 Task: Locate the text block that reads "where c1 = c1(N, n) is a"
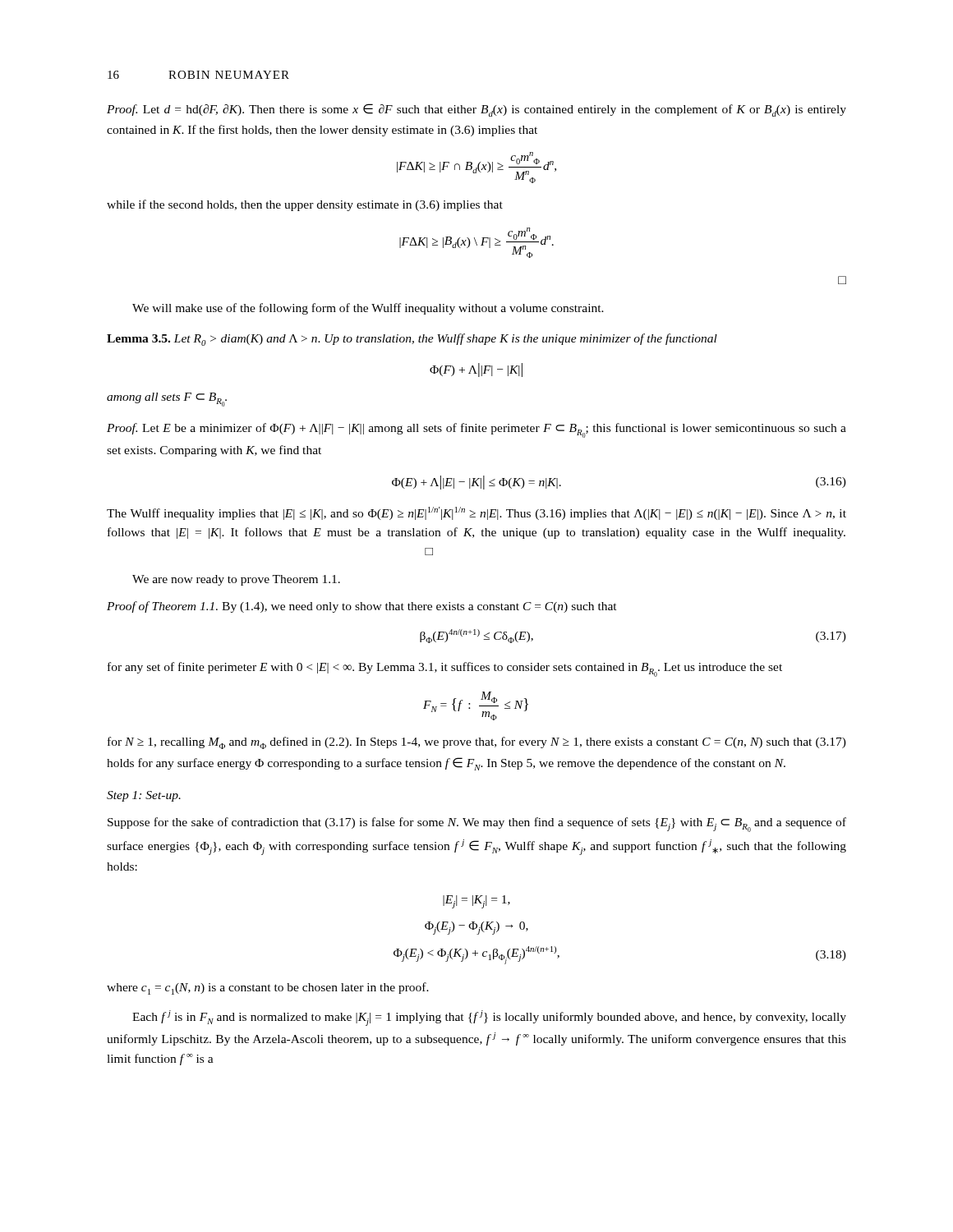[268, 988]
